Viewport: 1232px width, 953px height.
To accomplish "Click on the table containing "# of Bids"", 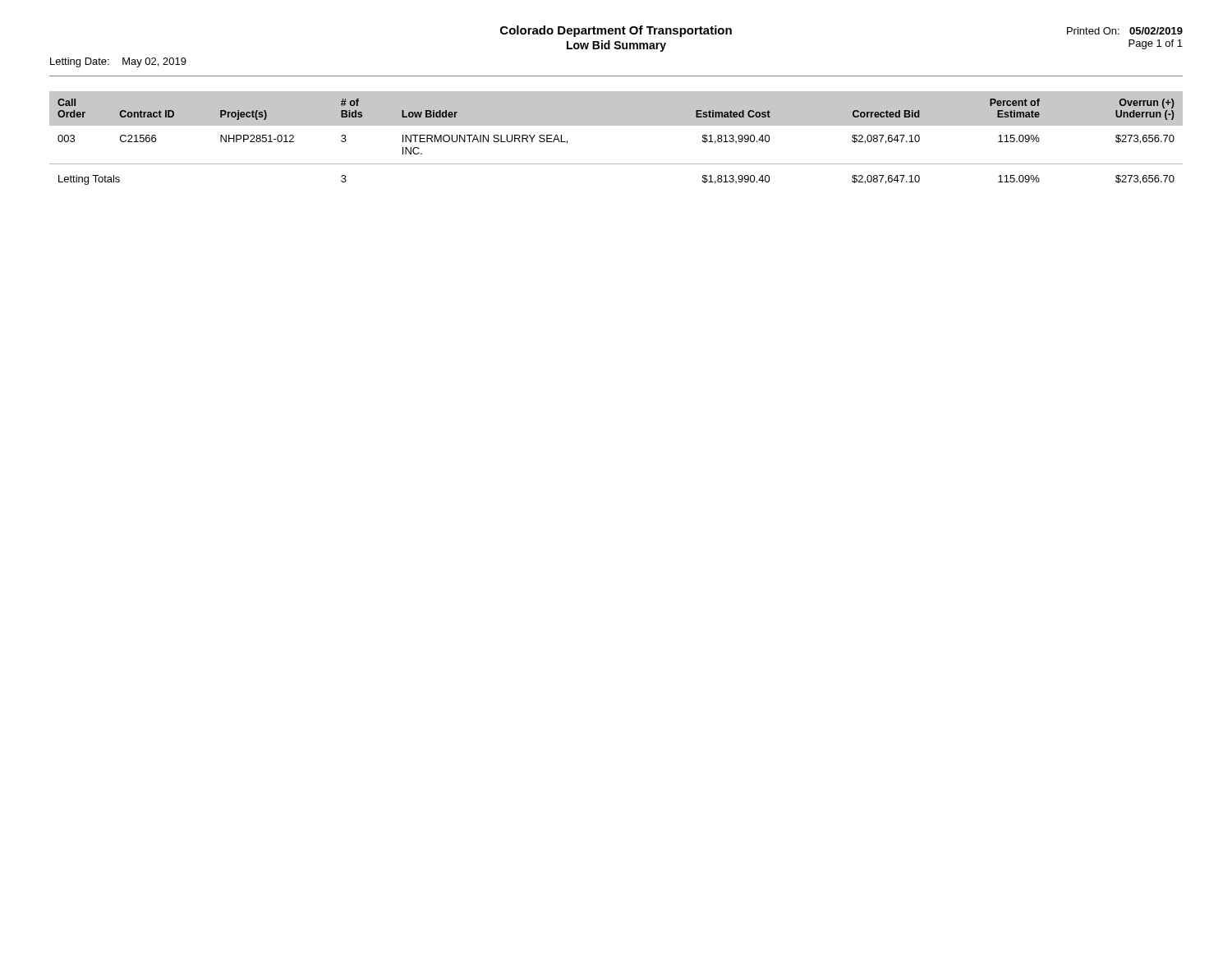I will [x=616, y=141].
